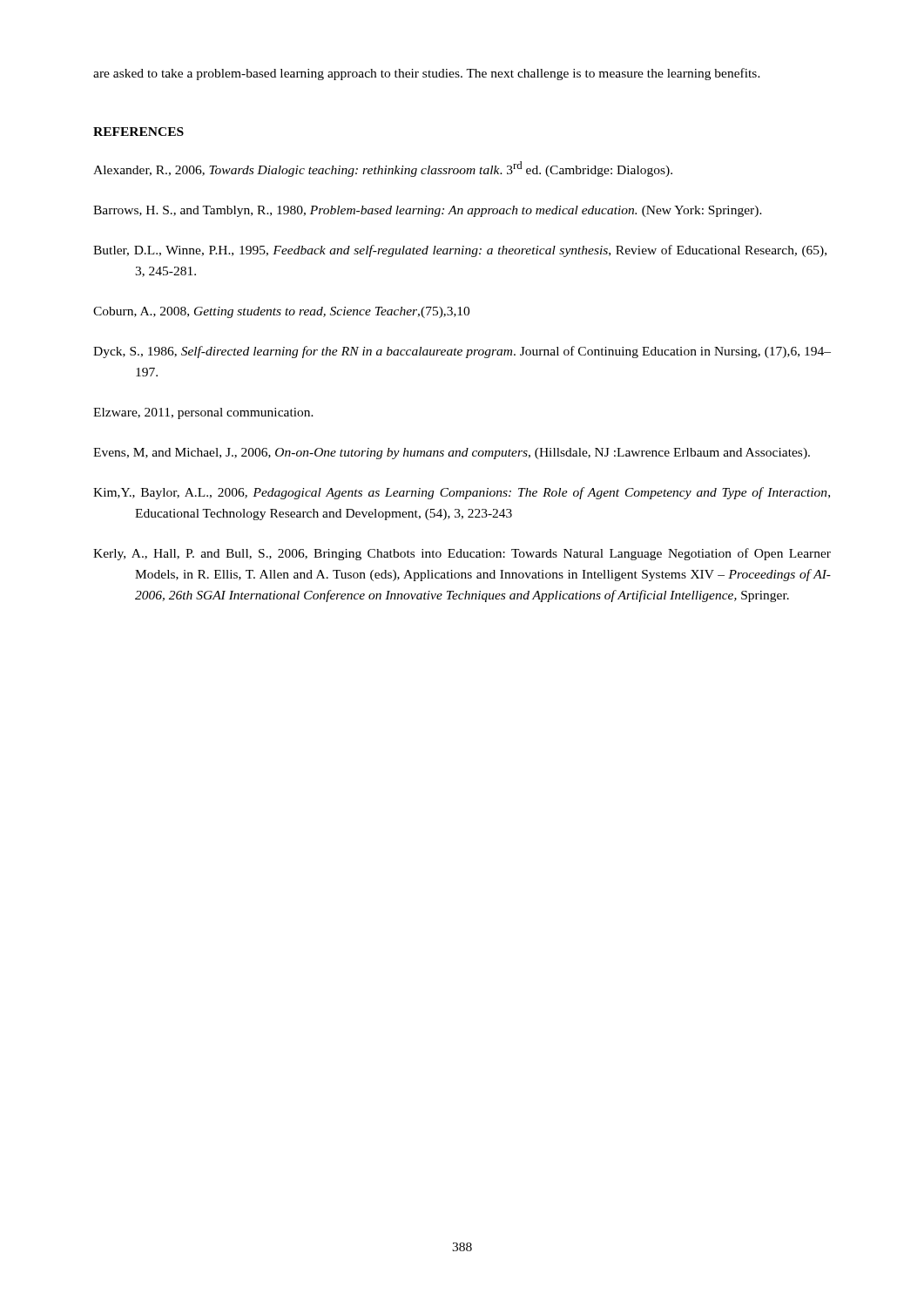
Task: Click the passage that begins "Dyck, S., 1986,"
Action: (462, 361)
